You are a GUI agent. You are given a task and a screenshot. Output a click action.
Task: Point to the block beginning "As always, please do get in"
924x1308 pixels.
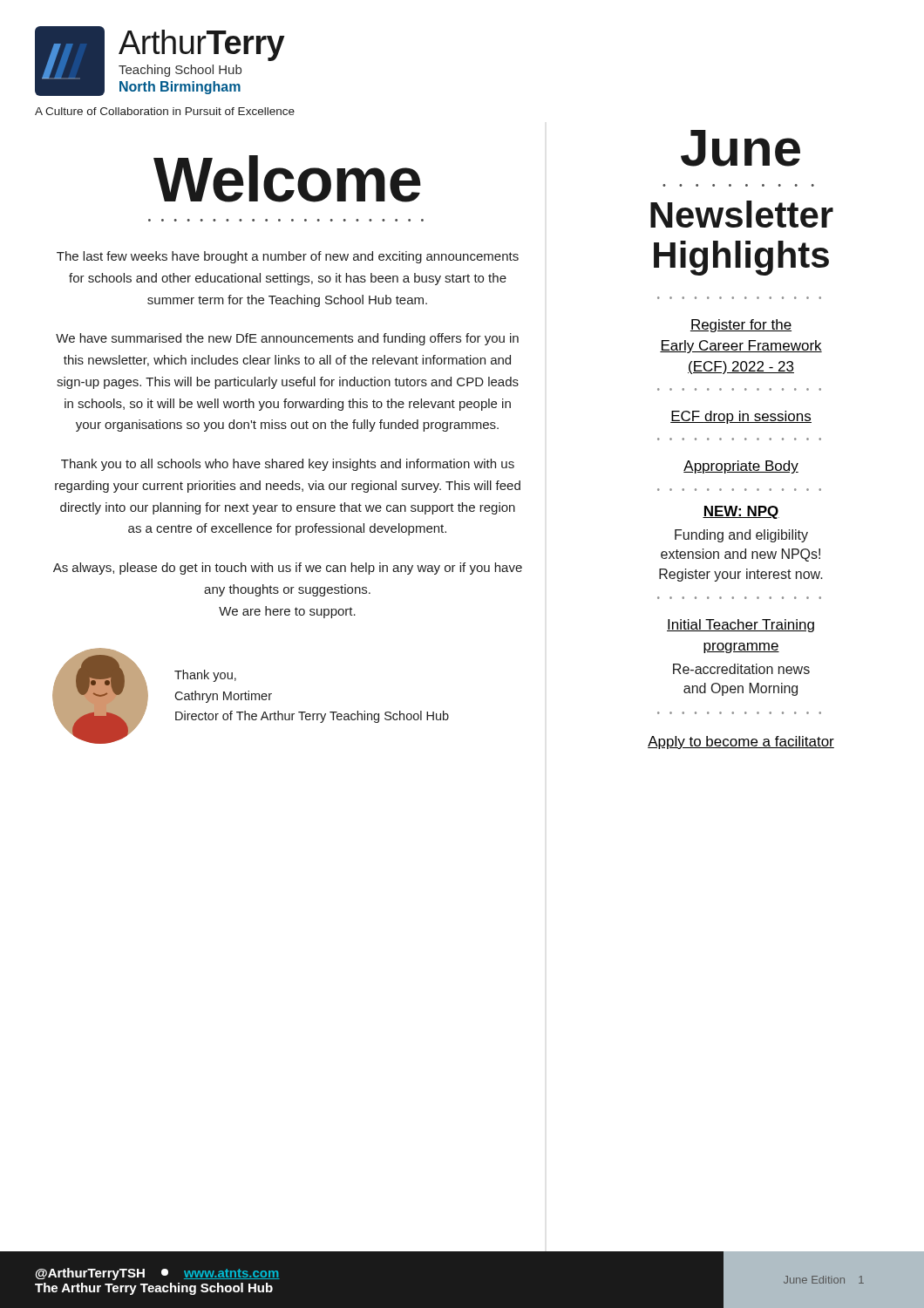(288, 589)
